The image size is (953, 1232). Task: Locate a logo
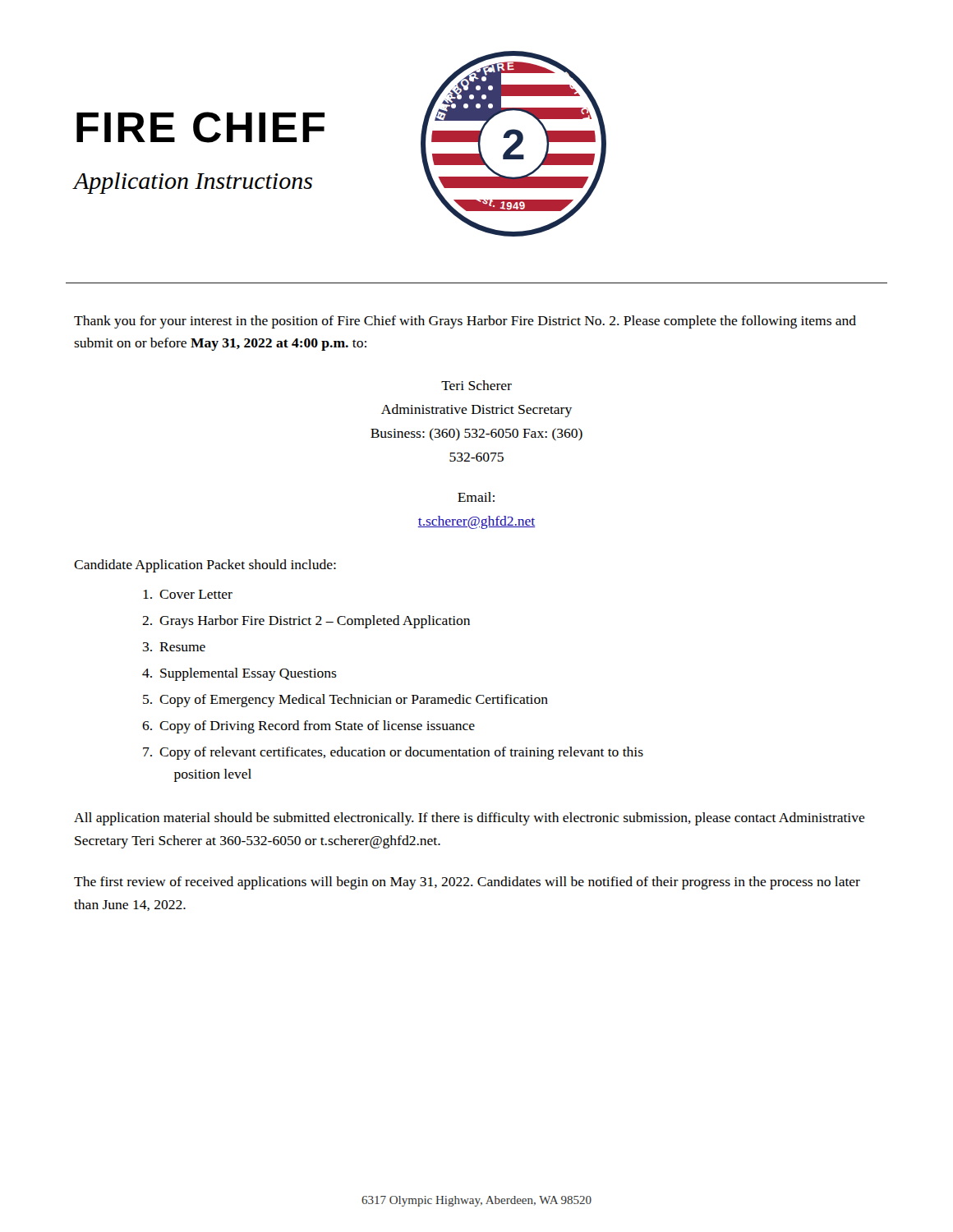pos(513,145)
